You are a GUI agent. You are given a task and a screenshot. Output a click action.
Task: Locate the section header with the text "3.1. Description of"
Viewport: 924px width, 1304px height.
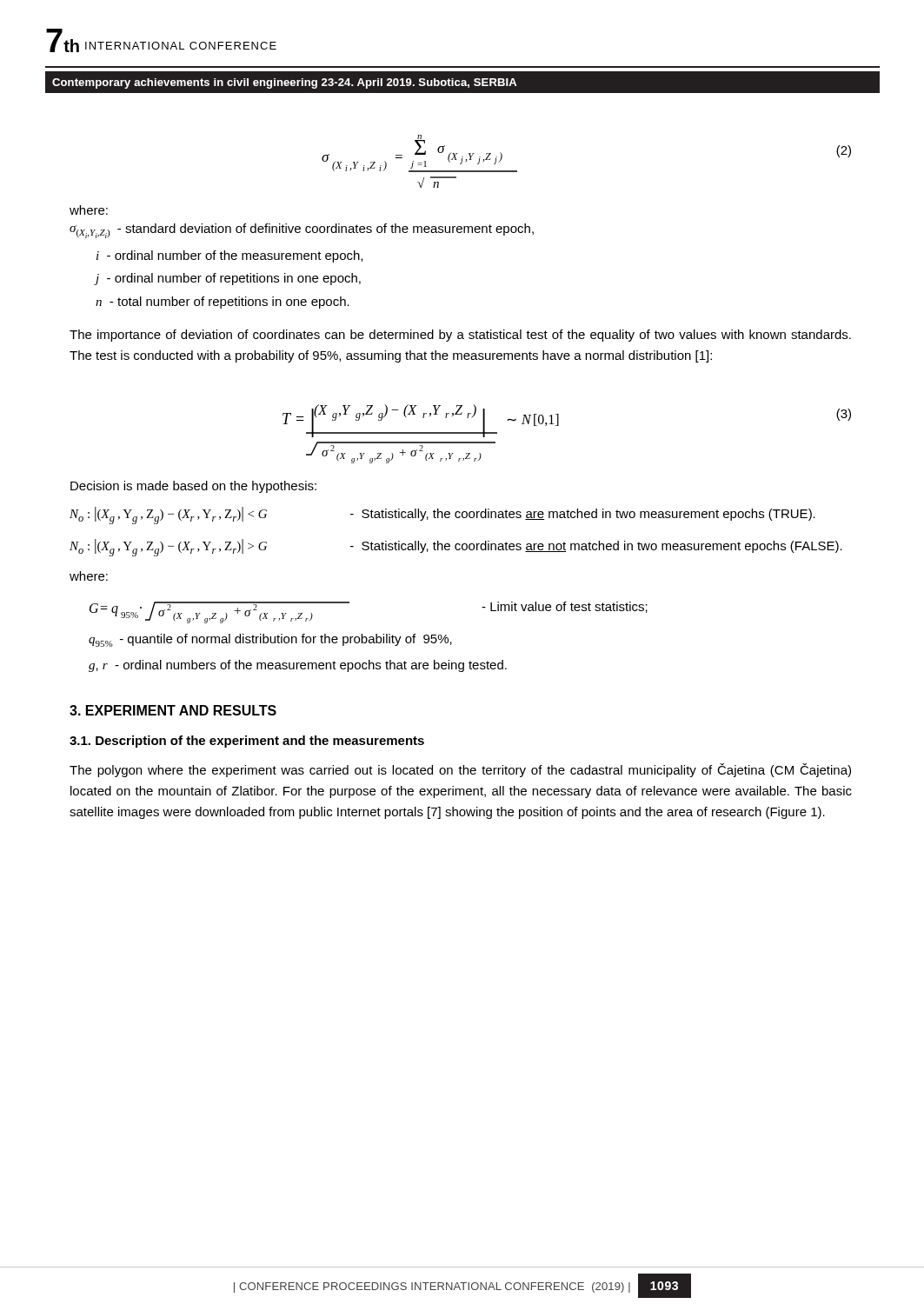(x=247, y=740)
